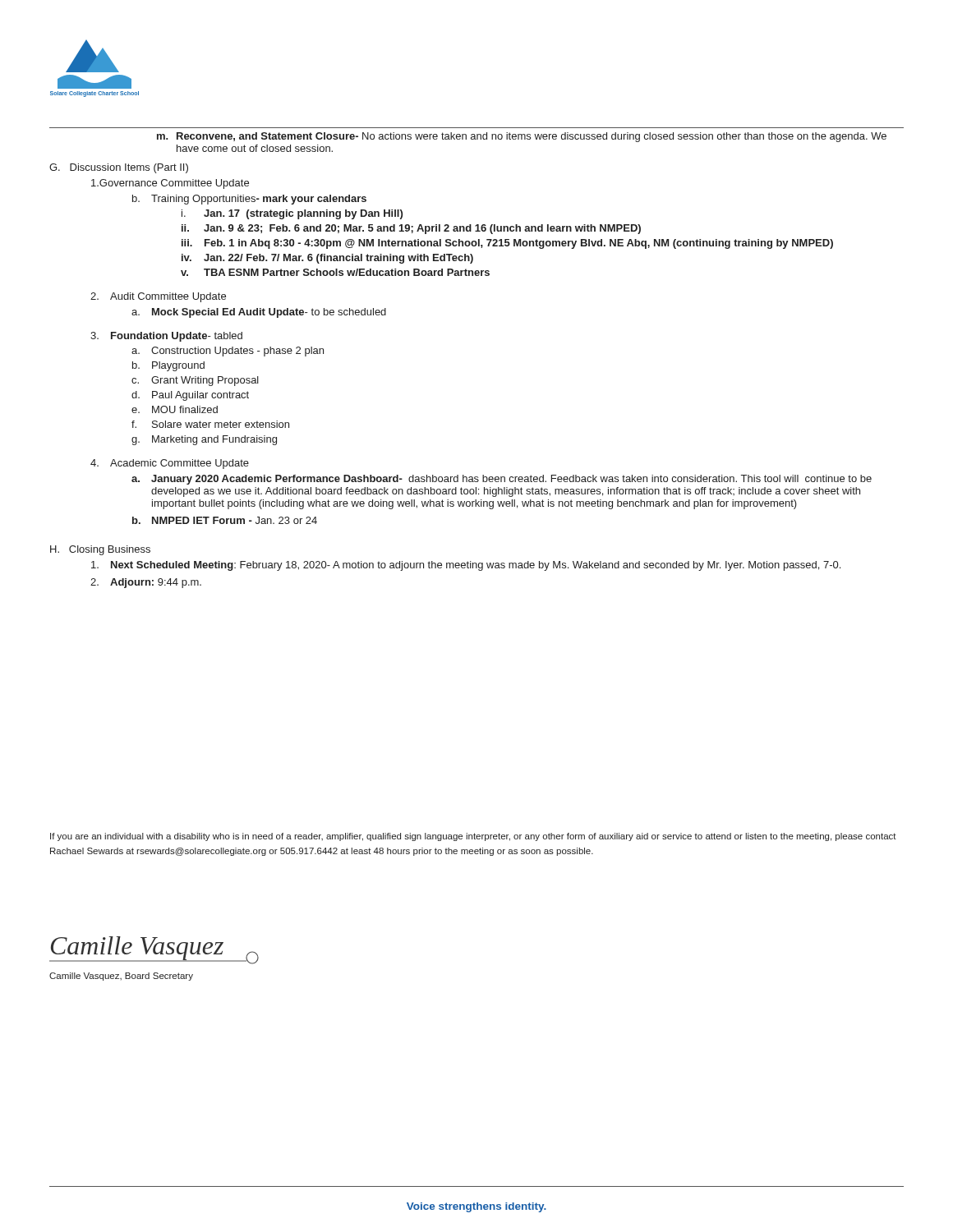The height and width of the screenshot is (1232, 953).
Task: Find the list item that reads "v. TBA ESNM"
Action: pyautogui.click(x=335, y=272)
